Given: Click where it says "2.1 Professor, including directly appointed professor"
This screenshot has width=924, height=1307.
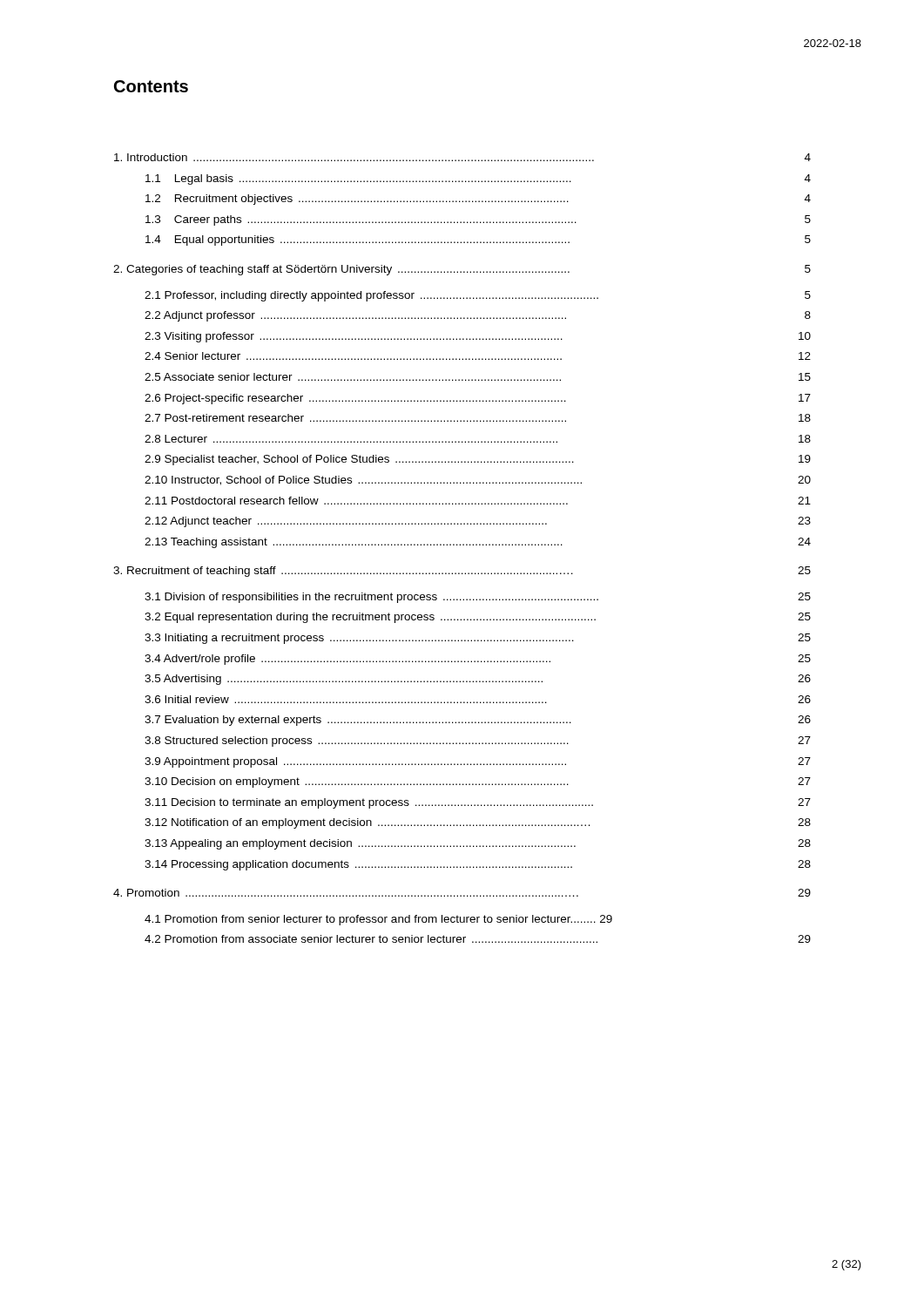Looking at the screenshot, I should click(478, 295).
